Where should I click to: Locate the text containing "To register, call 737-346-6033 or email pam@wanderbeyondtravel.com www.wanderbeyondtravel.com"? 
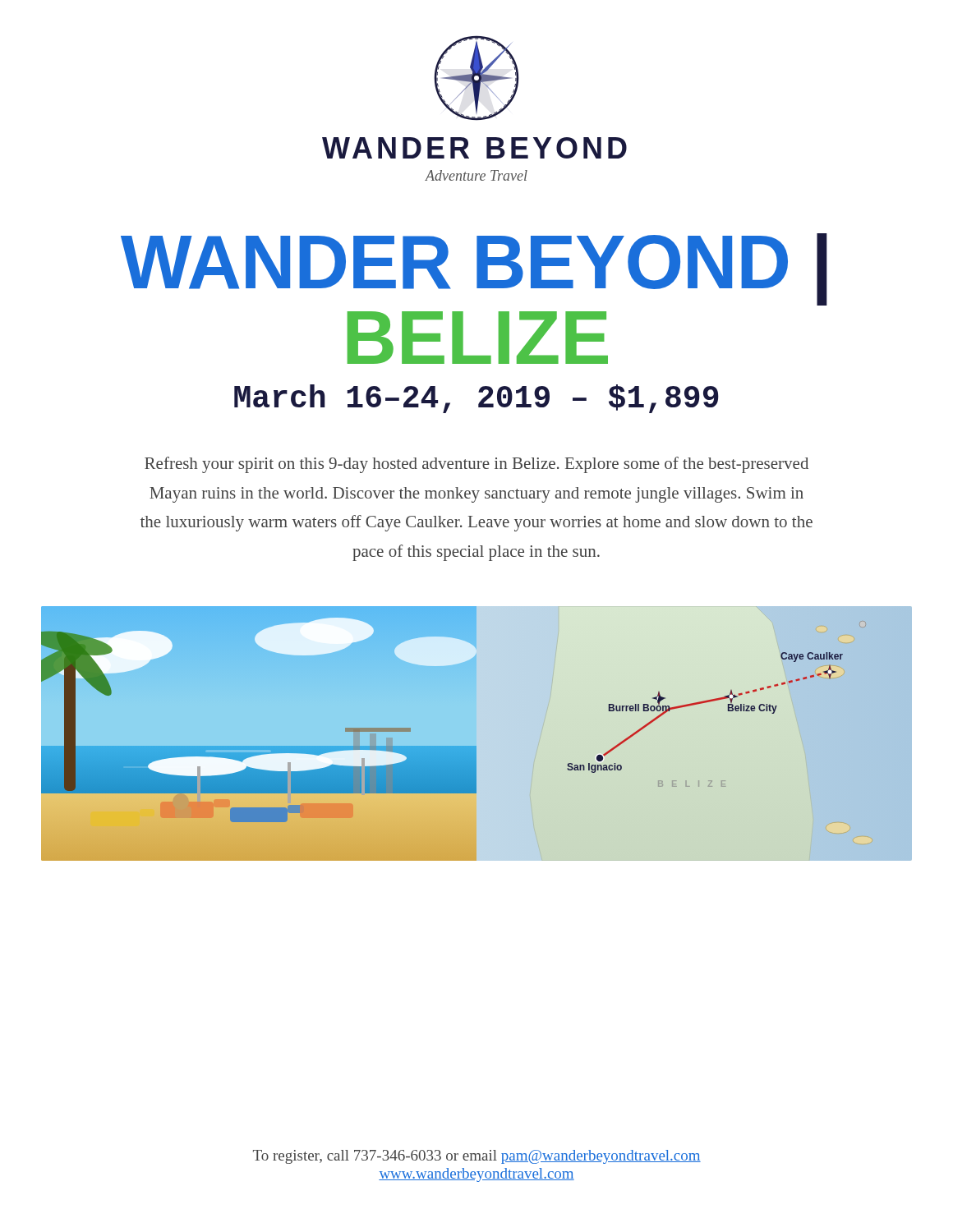tap(476, 1164)
